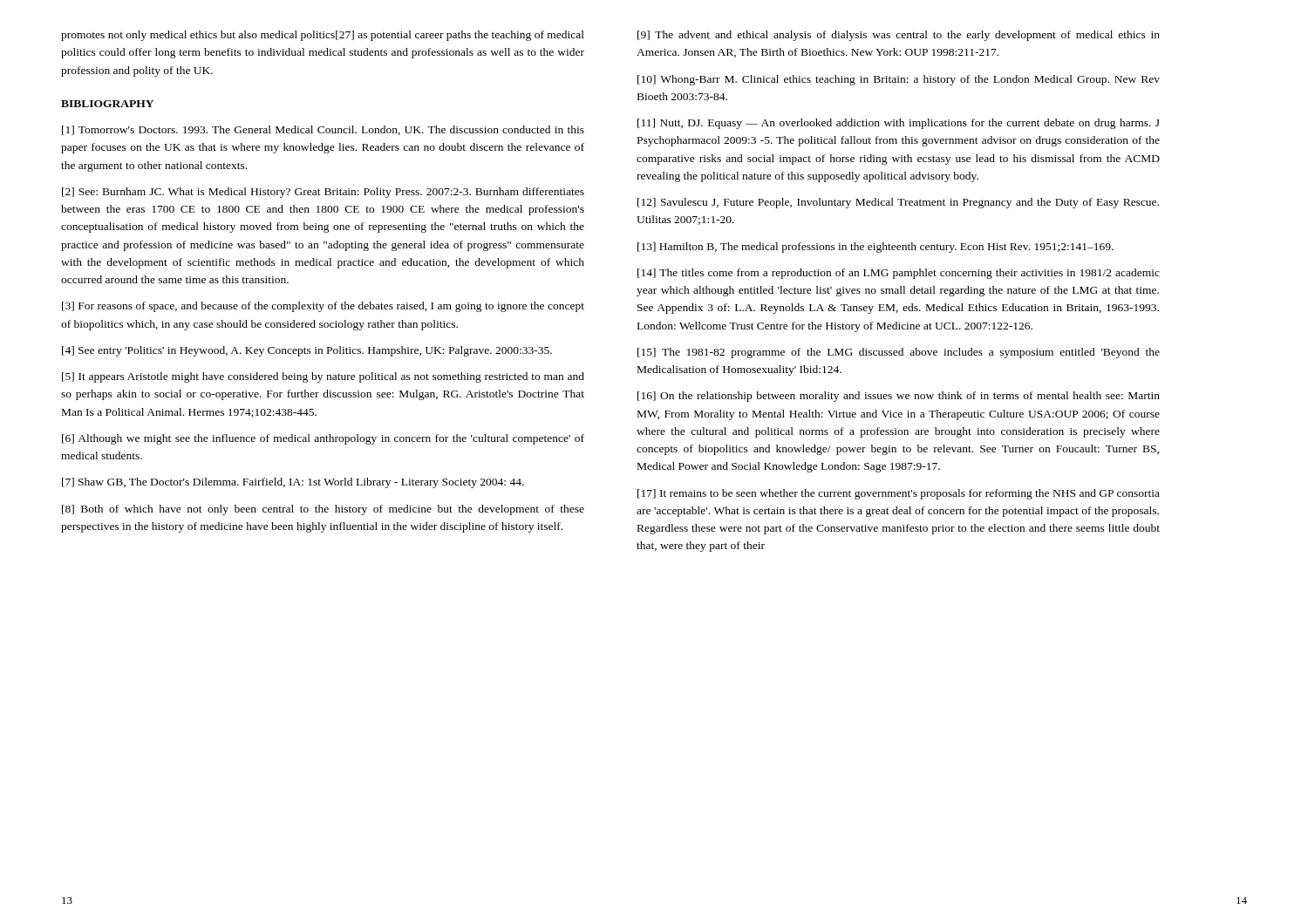Click on the list item that reads "[8] Both of which have not only"

tap(323, 517)
